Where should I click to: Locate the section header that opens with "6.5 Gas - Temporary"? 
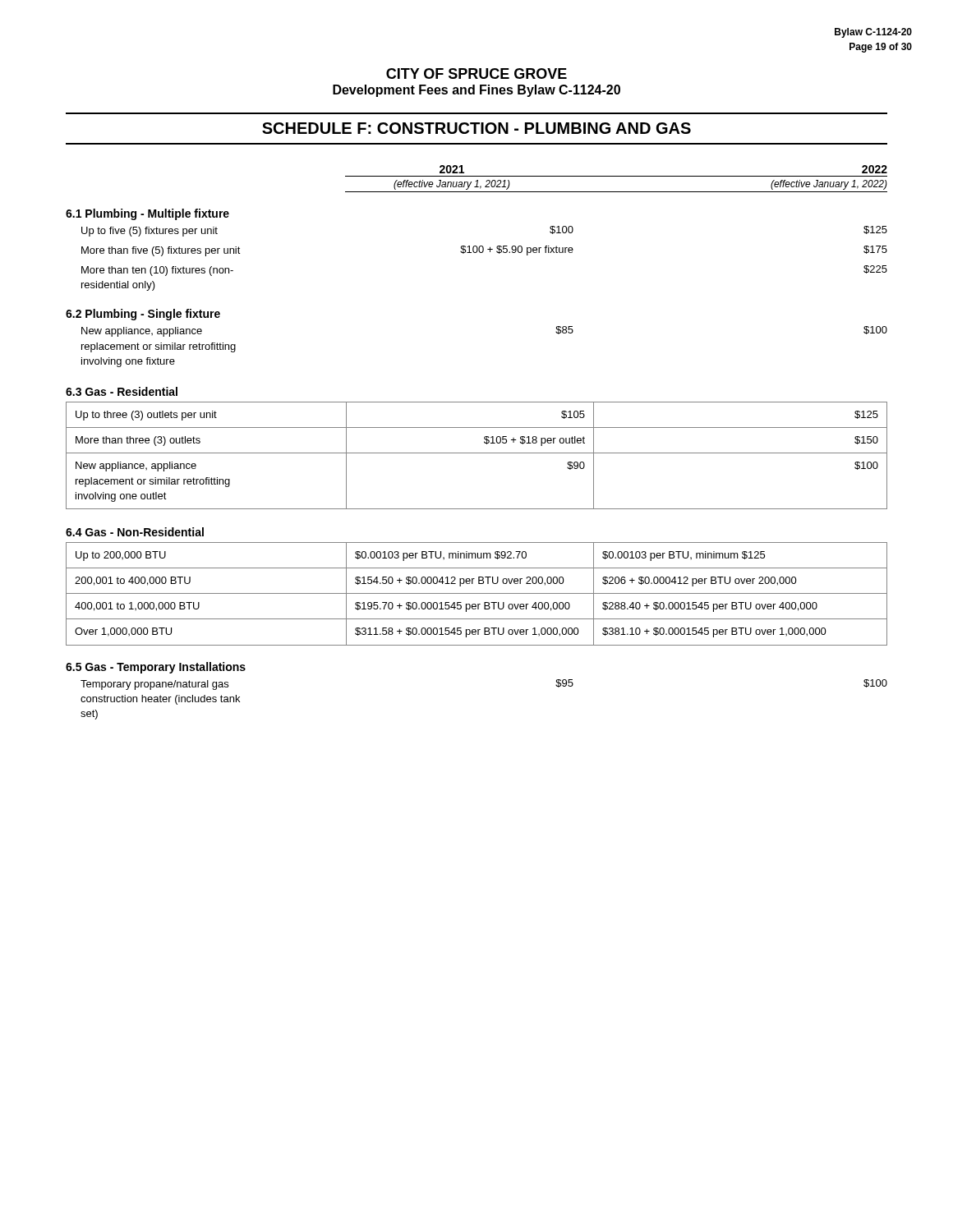pyautogui.click(x=156, y=667)
